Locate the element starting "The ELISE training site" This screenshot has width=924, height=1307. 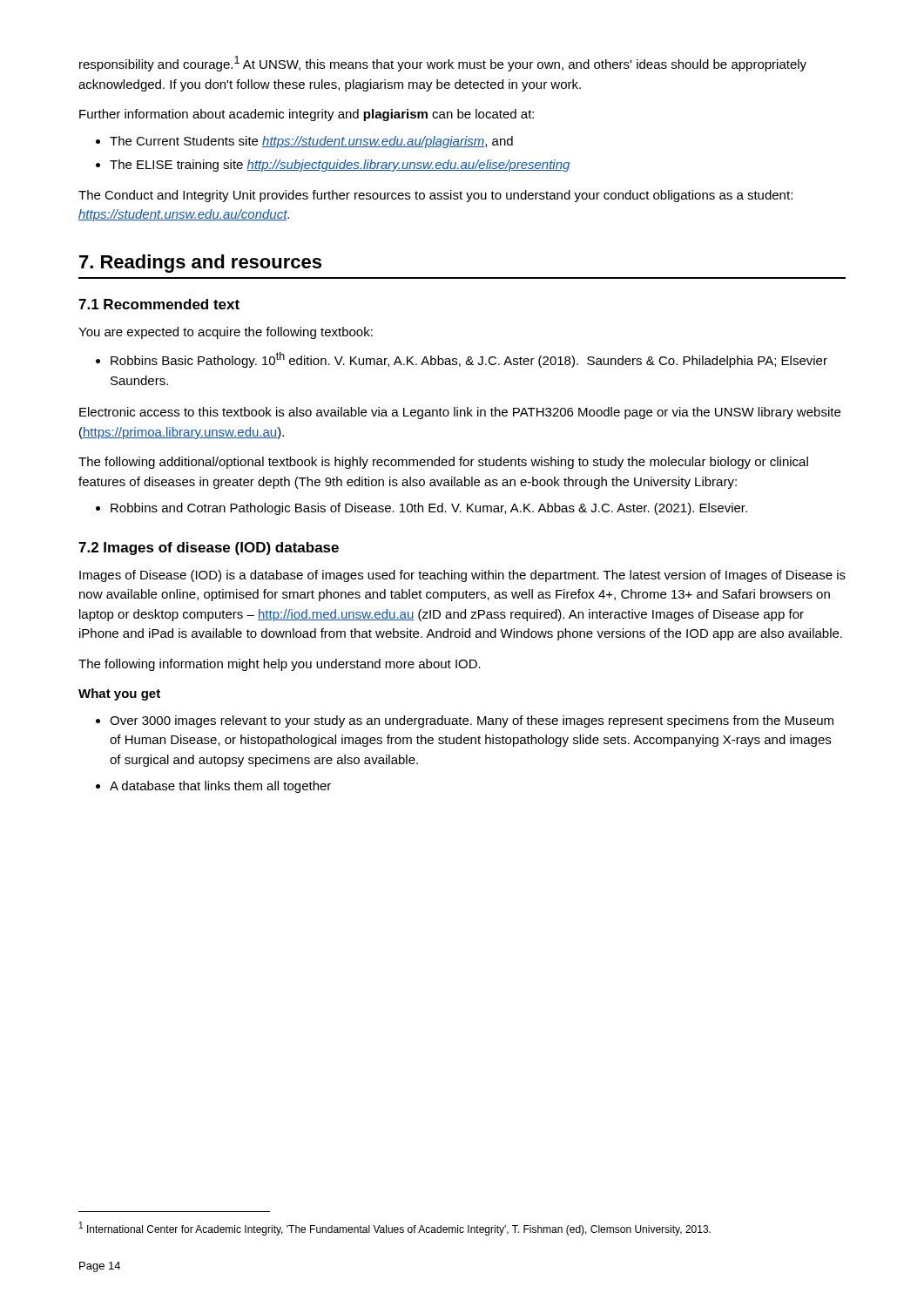(x=478, y=165)
